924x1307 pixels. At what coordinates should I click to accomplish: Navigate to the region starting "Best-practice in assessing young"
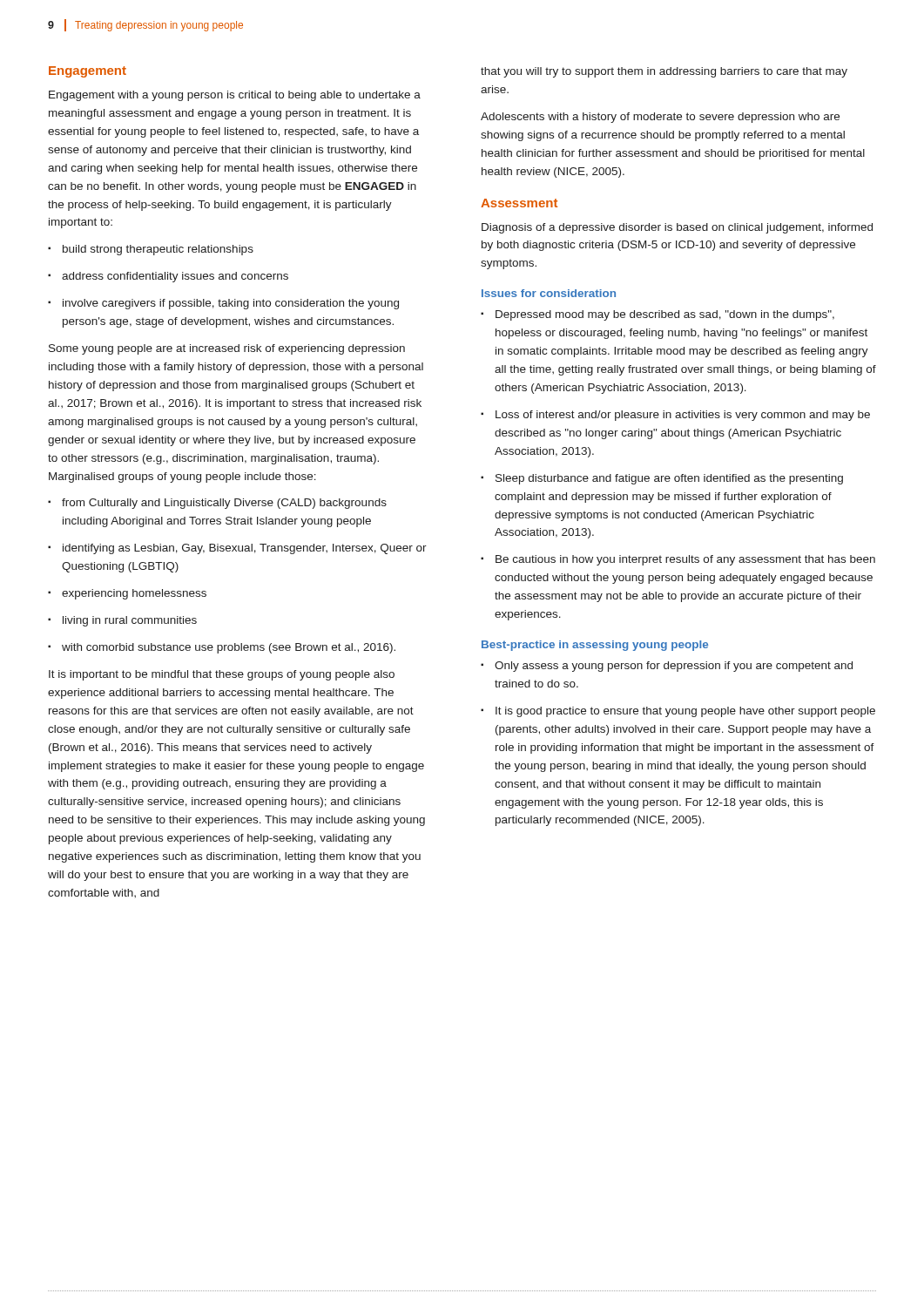click(679, 644)
